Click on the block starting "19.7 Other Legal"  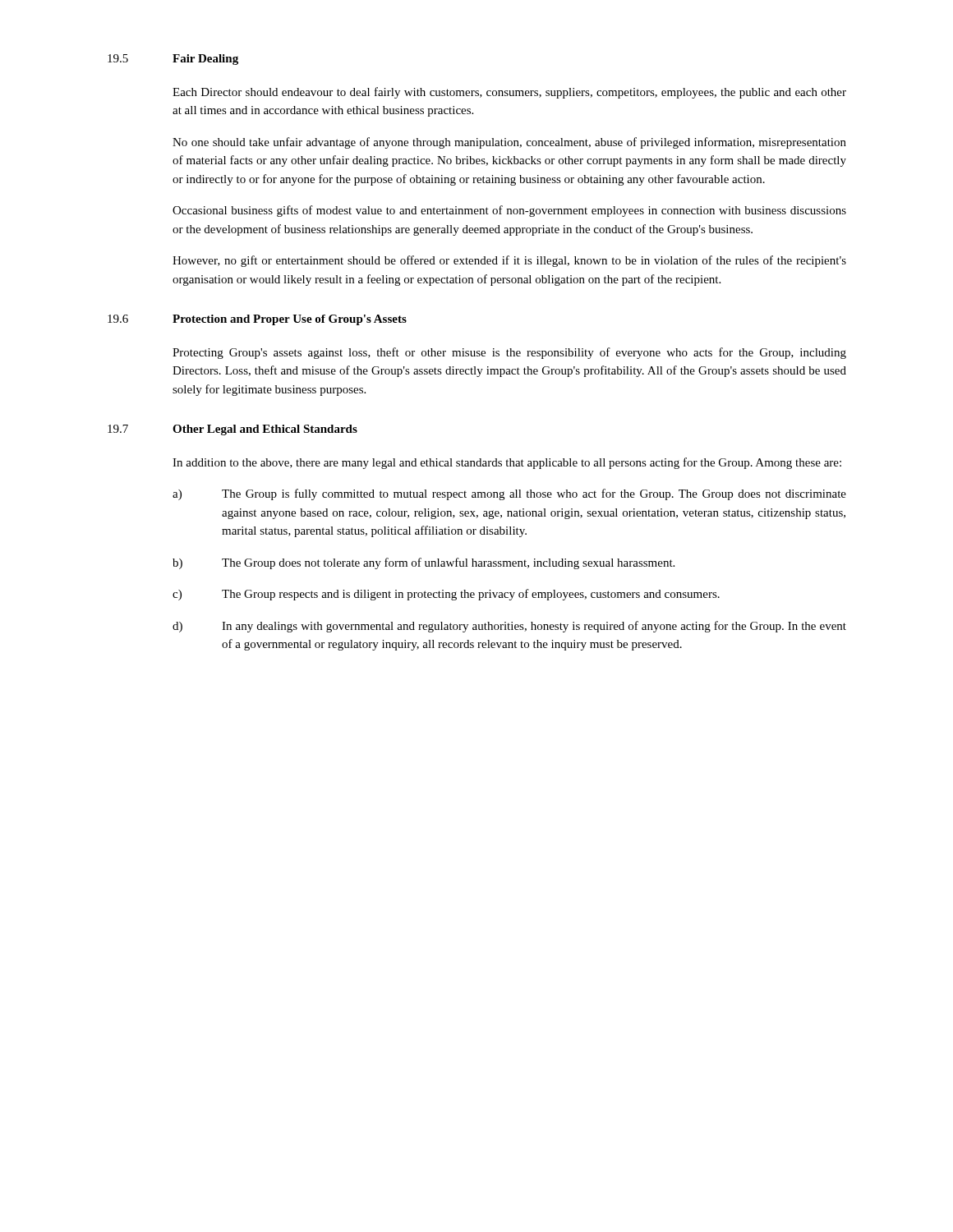pyautogui.click(x=232, y=429)
